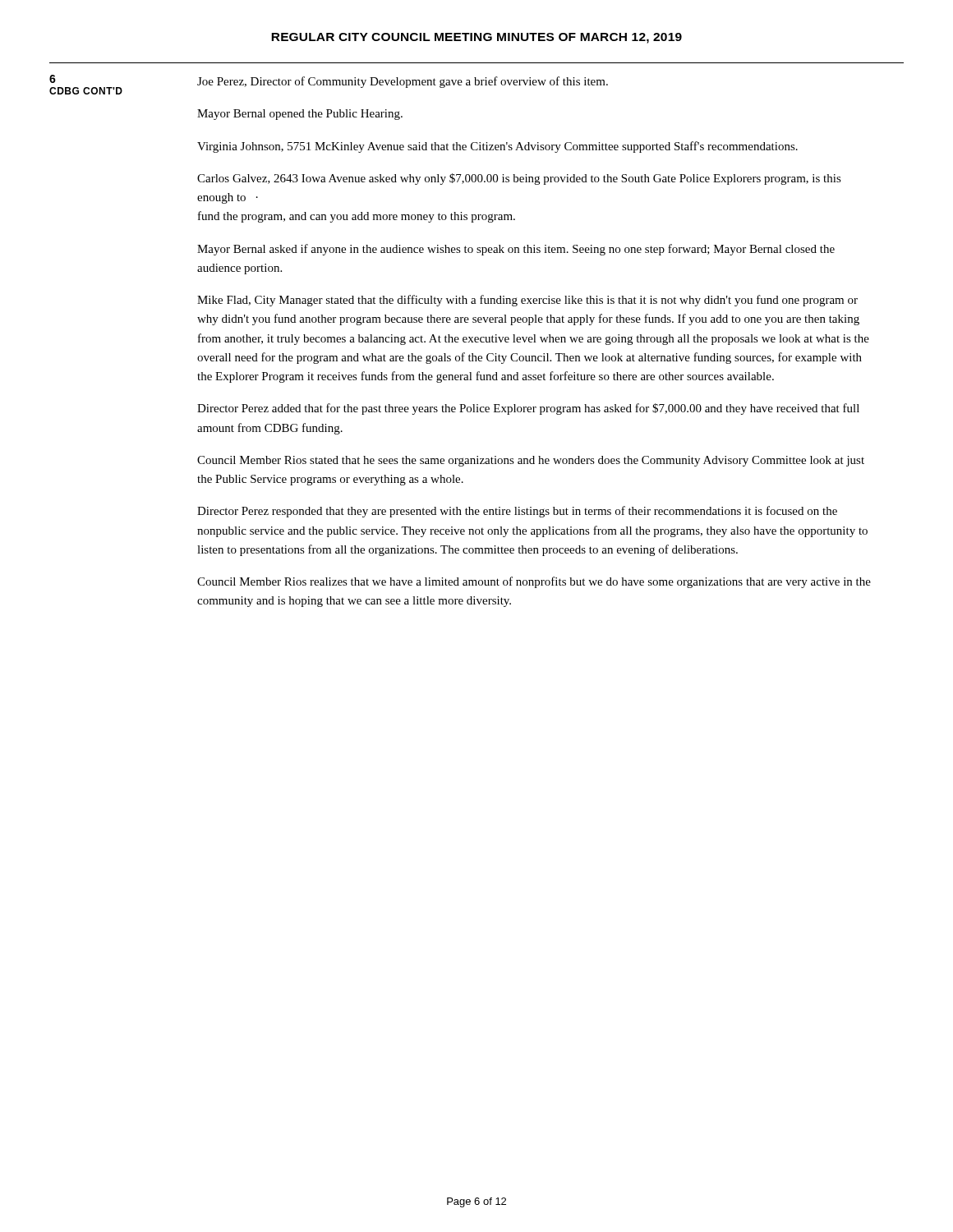
Task: Locate the text block with the text "Council Member Rios stated that he"
Action: point(531,469)
